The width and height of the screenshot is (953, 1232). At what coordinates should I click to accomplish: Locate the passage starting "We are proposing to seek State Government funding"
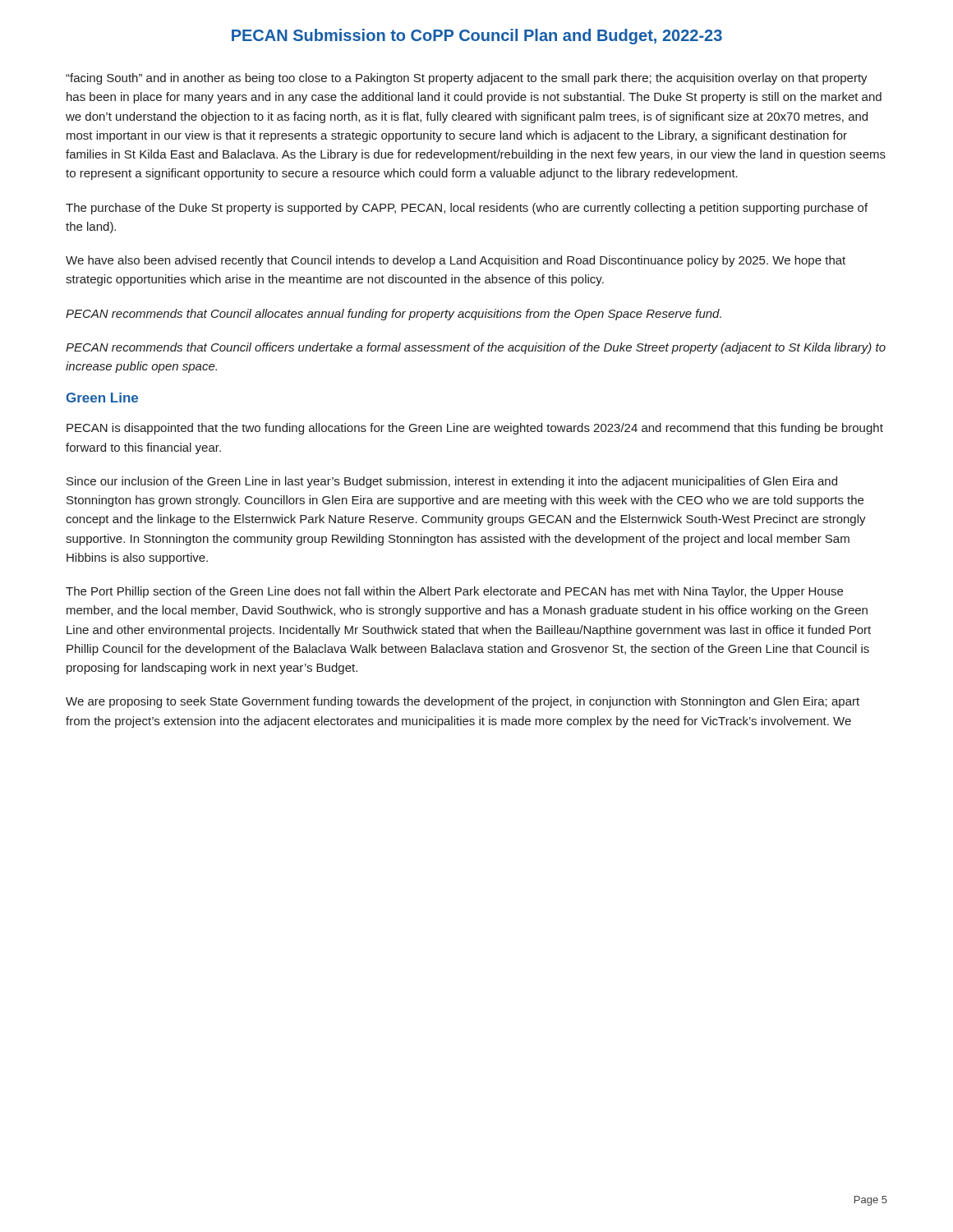click(x=463, y=711)
